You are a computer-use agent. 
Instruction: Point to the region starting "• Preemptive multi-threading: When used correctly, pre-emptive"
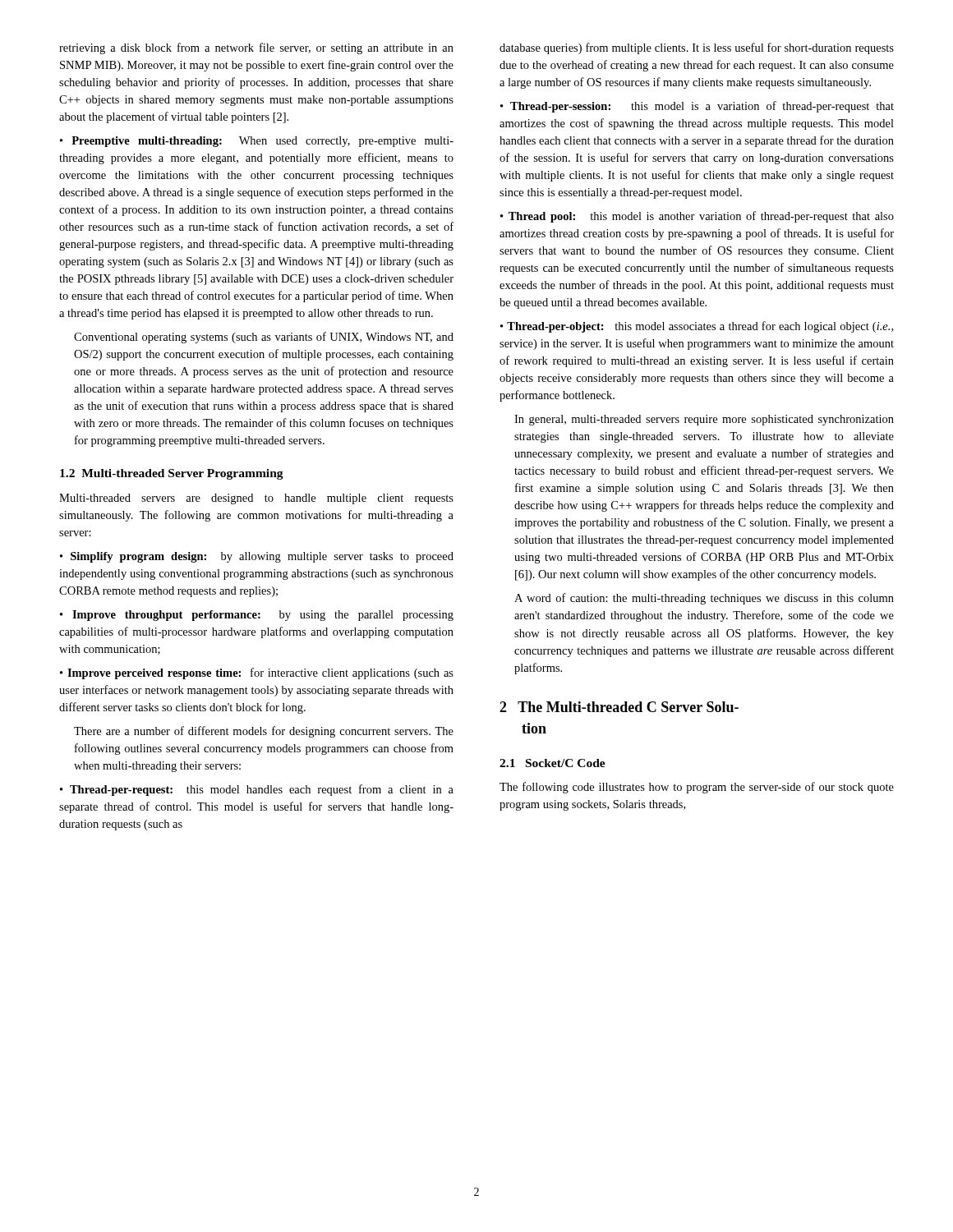coord(256,227)
